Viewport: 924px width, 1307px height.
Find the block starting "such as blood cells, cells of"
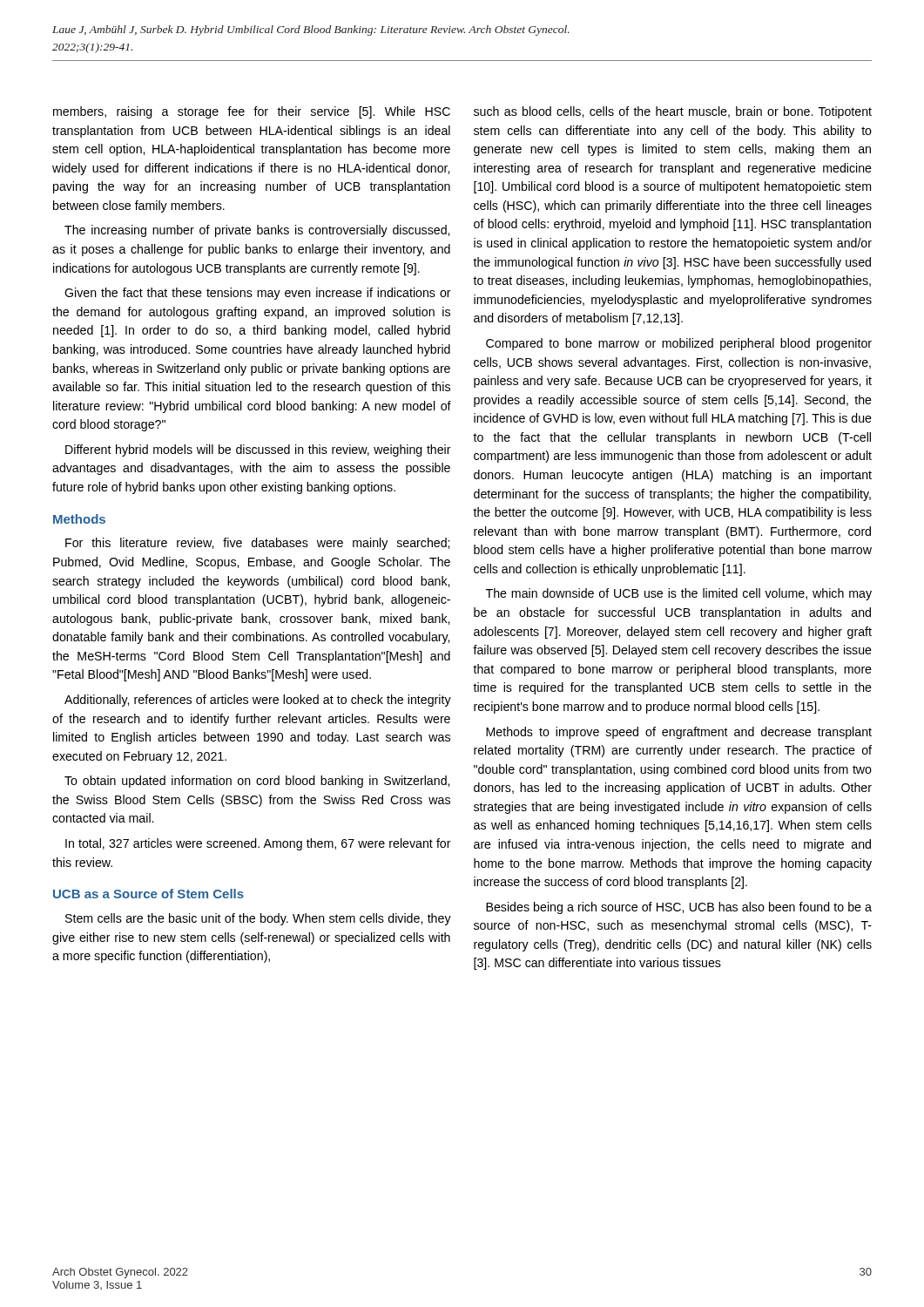673,216
